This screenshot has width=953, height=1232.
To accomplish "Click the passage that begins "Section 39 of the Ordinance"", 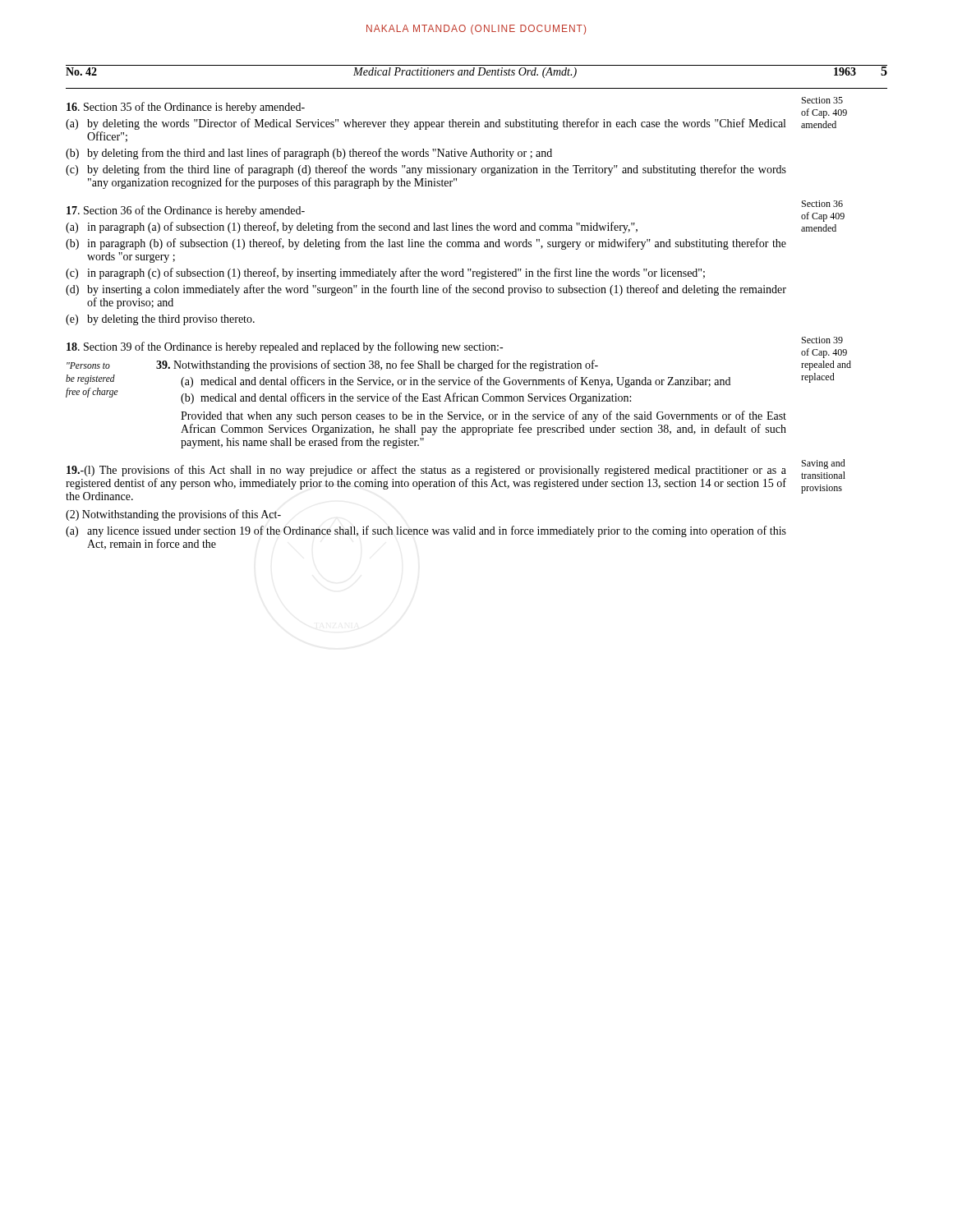I will [x=285, y=347].
